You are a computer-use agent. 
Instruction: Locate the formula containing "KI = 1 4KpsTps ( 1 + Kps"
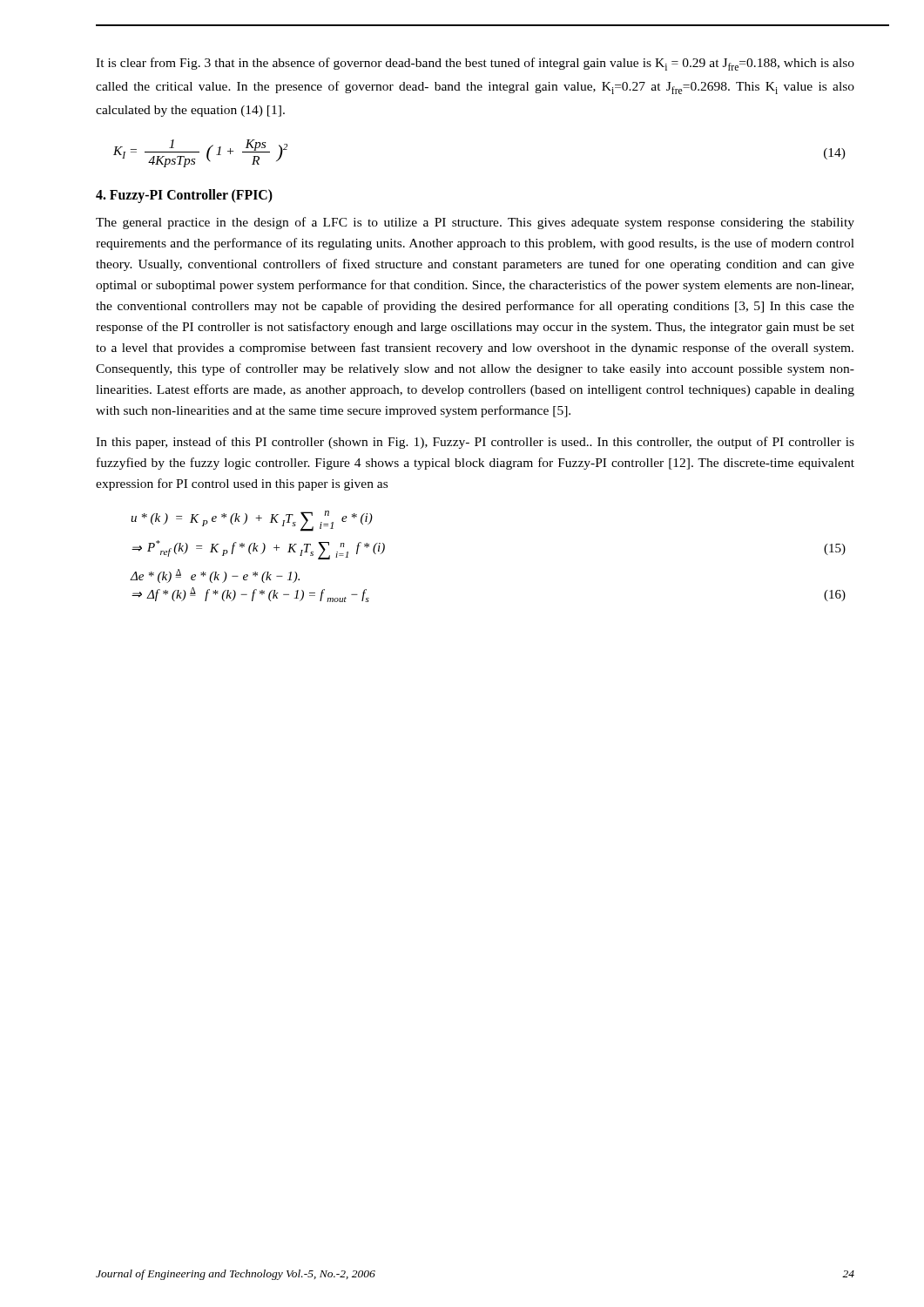tap(209, 153)
